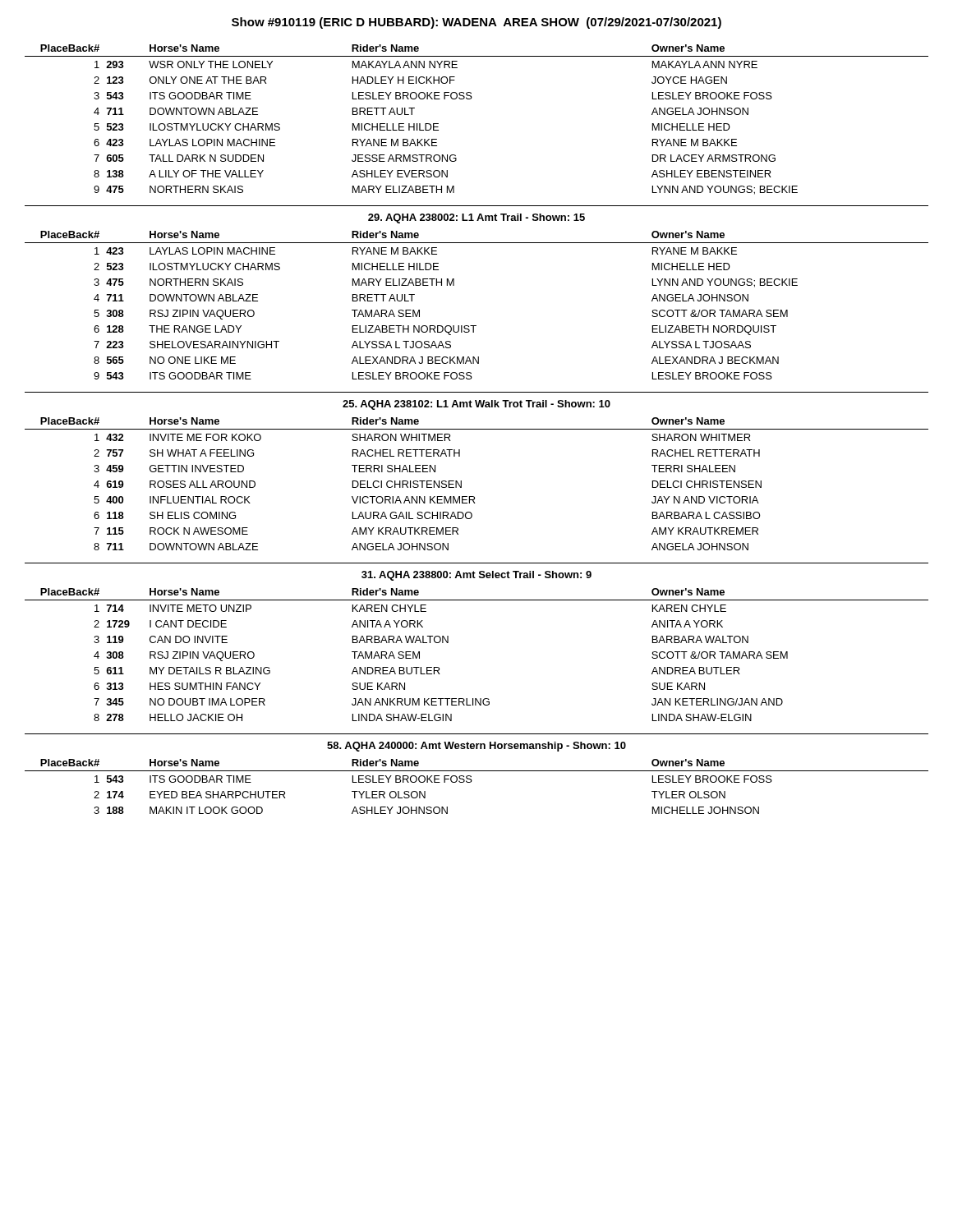Click the section header that begins "31. AQHA 238800:"

point(476,574)
